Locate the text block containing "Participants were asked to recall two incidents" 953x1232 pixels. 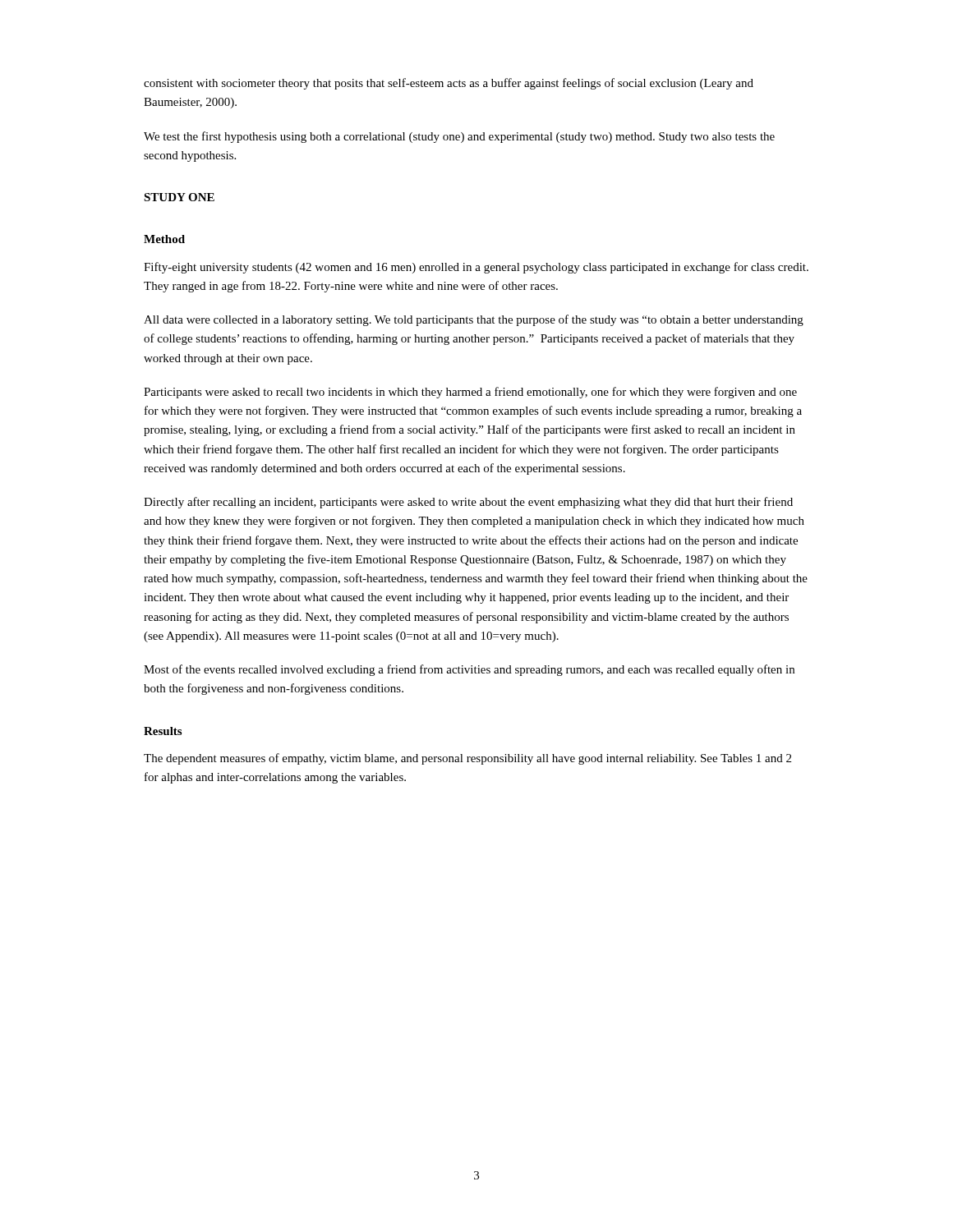[x=473, y=430]
